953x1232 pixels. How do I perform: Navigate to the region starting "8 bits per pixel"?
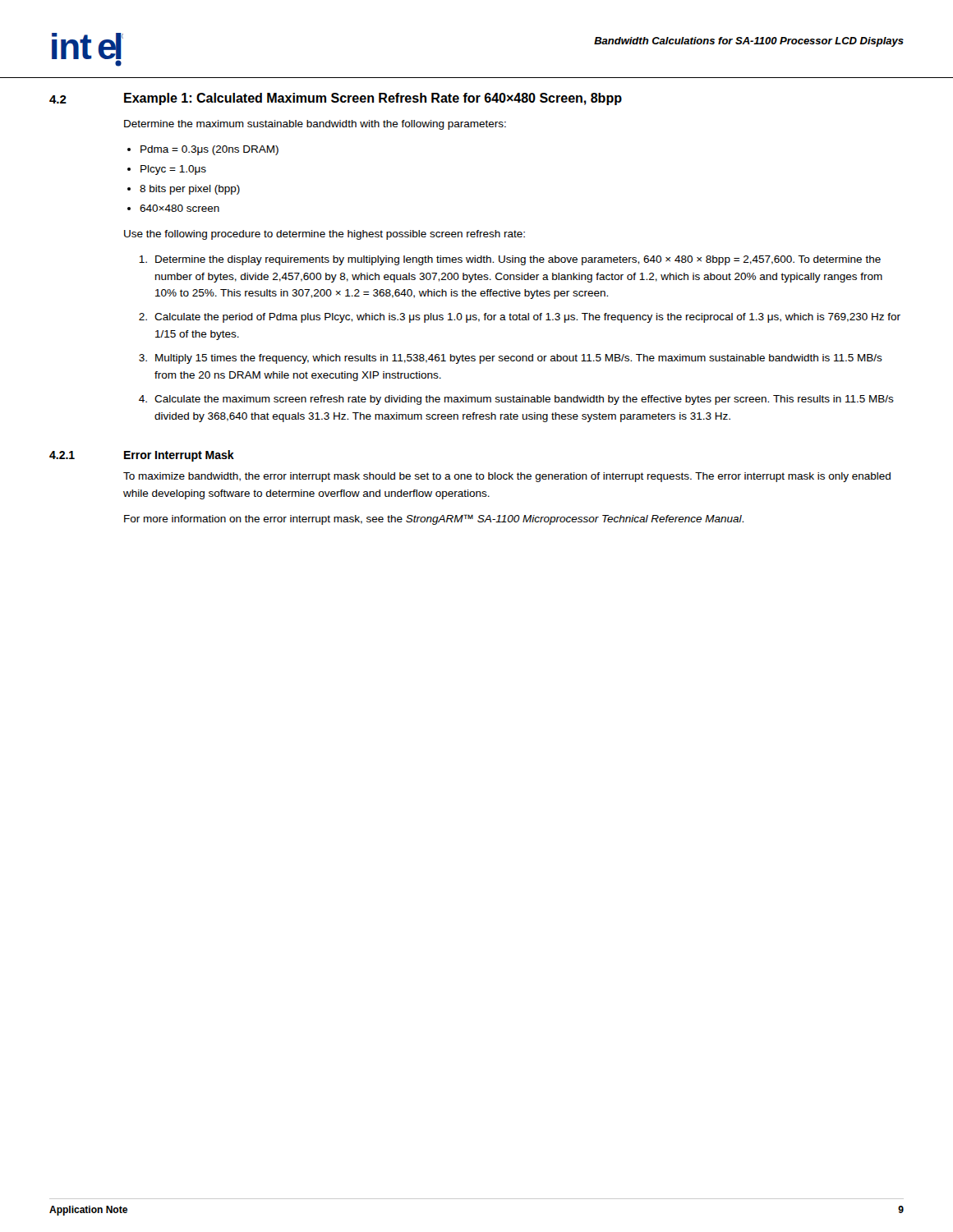(x=190, y=189)
